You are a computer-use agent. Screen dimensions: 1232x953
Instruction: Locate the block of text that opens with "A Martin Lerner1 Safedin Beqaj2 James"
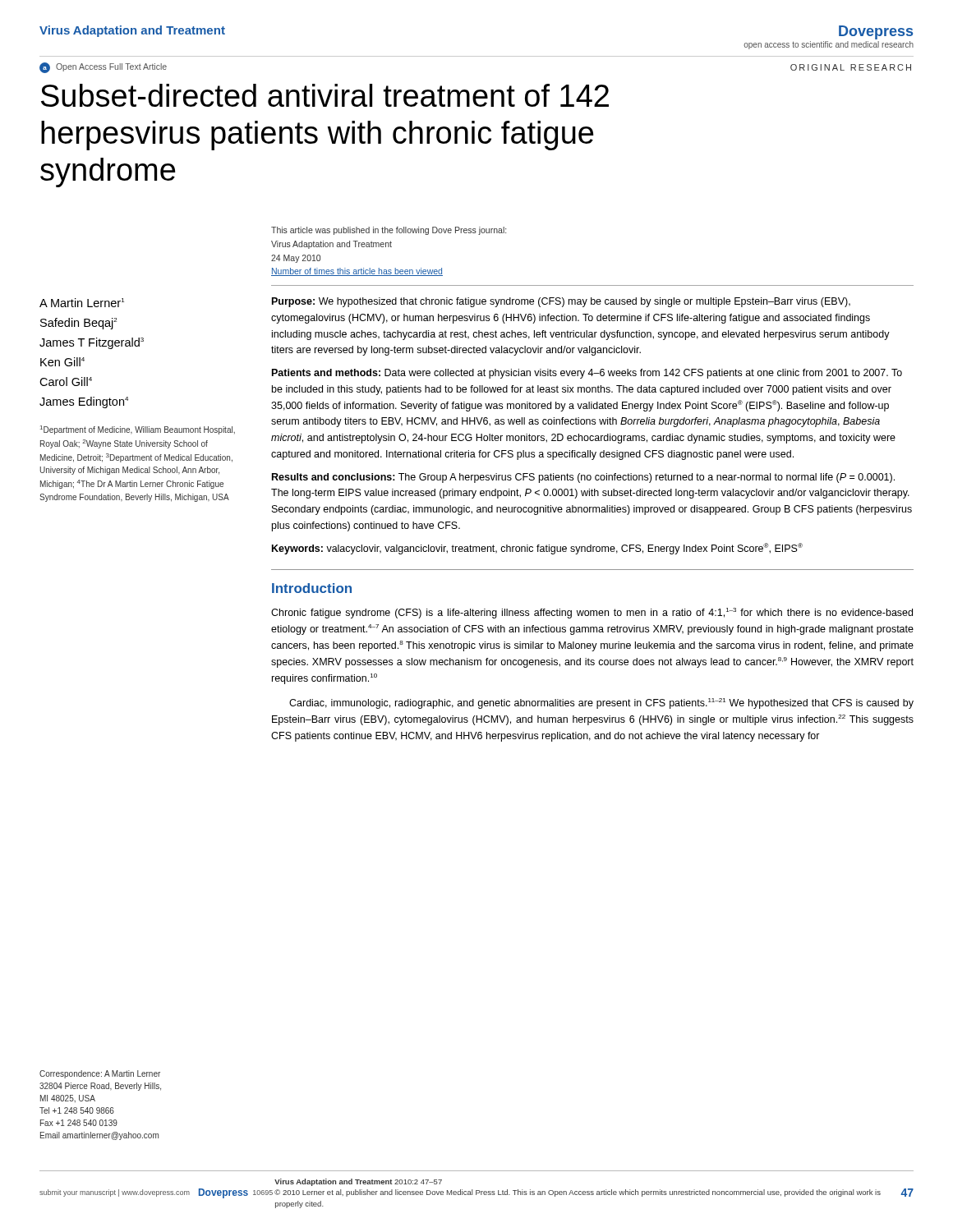coord(142,353)
